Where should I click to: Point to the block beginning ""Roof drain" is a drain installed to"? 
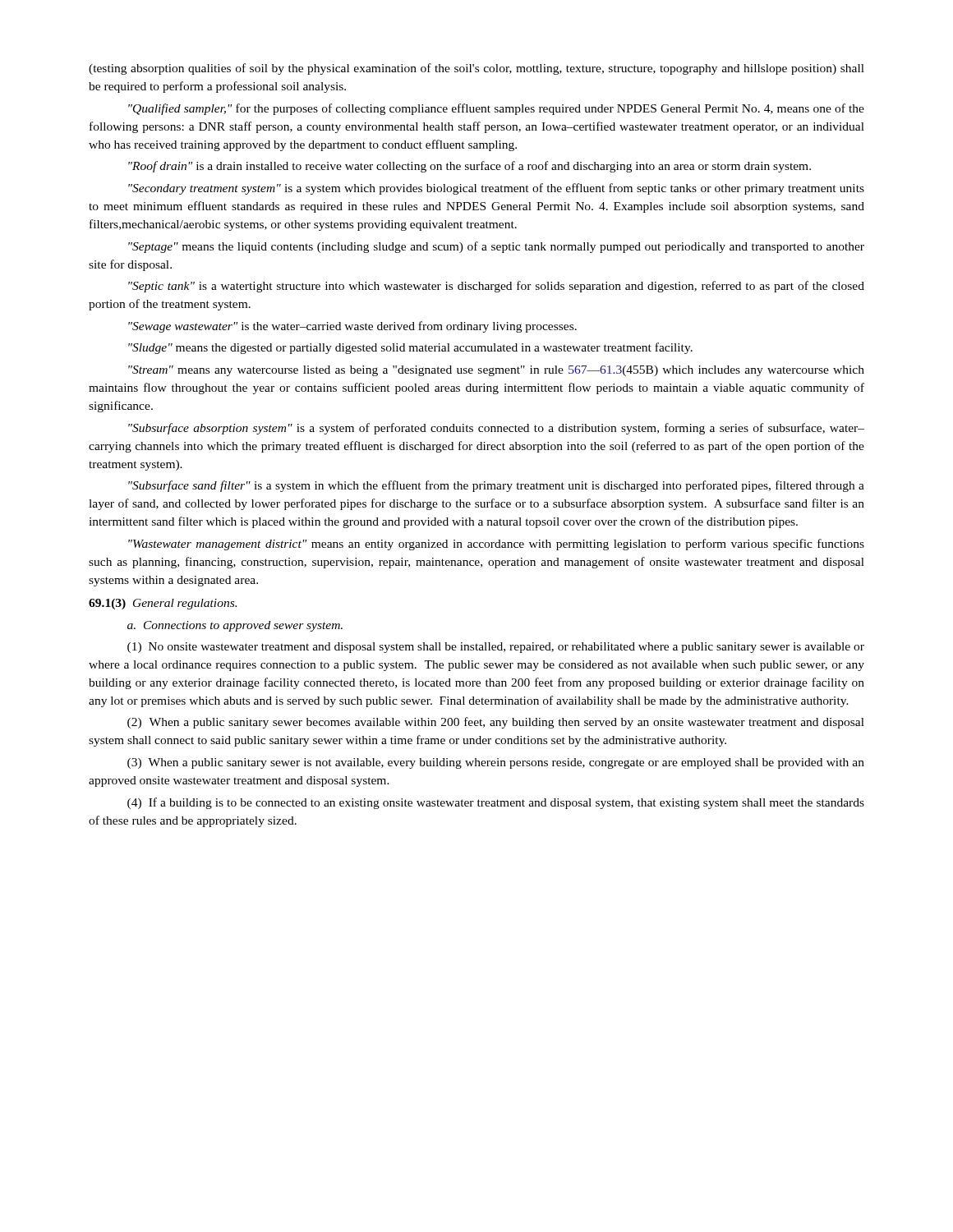click(476, 166)
